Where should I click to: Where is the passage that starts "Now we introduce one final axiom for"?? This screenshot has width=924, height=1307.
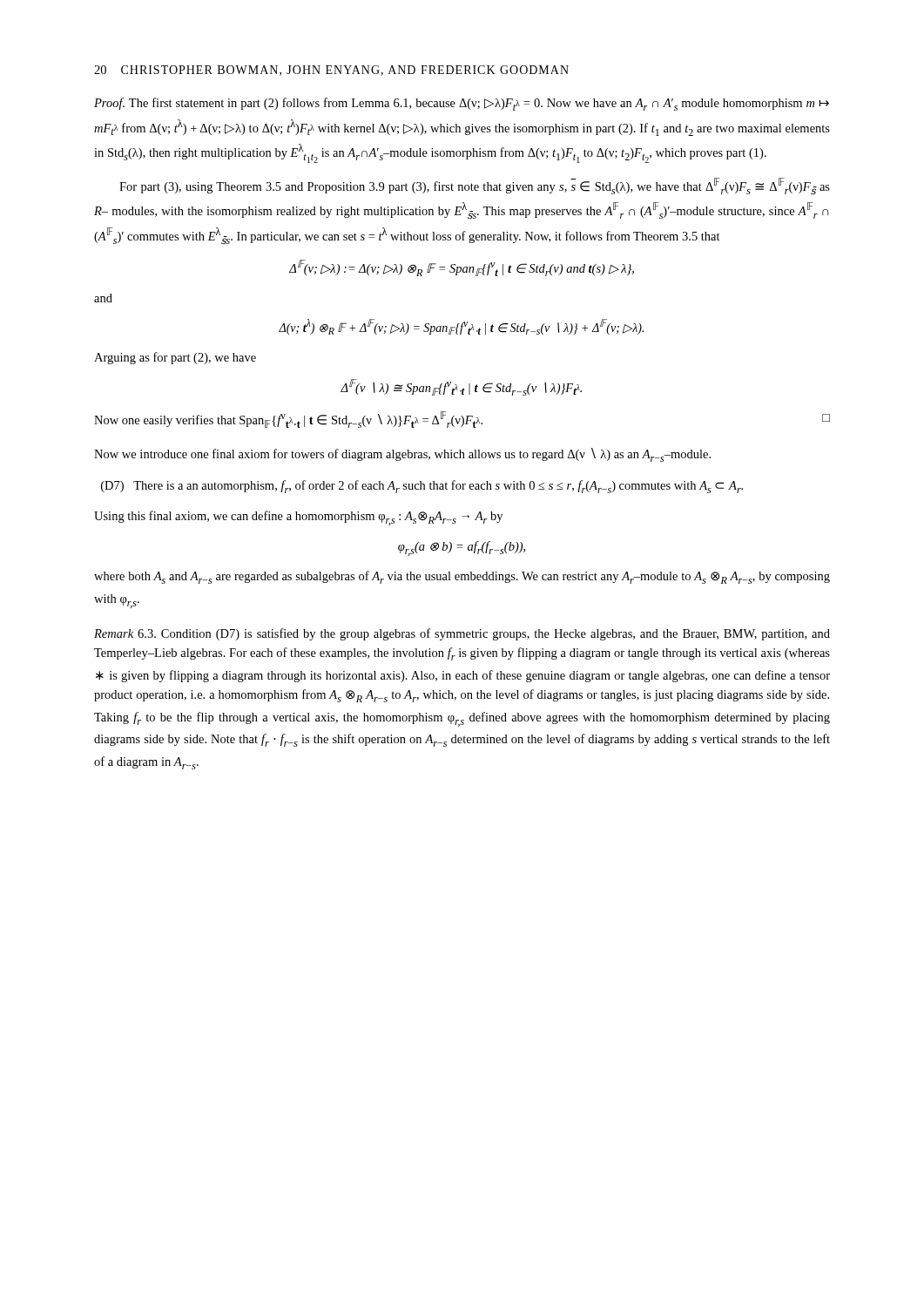[462, 456]
